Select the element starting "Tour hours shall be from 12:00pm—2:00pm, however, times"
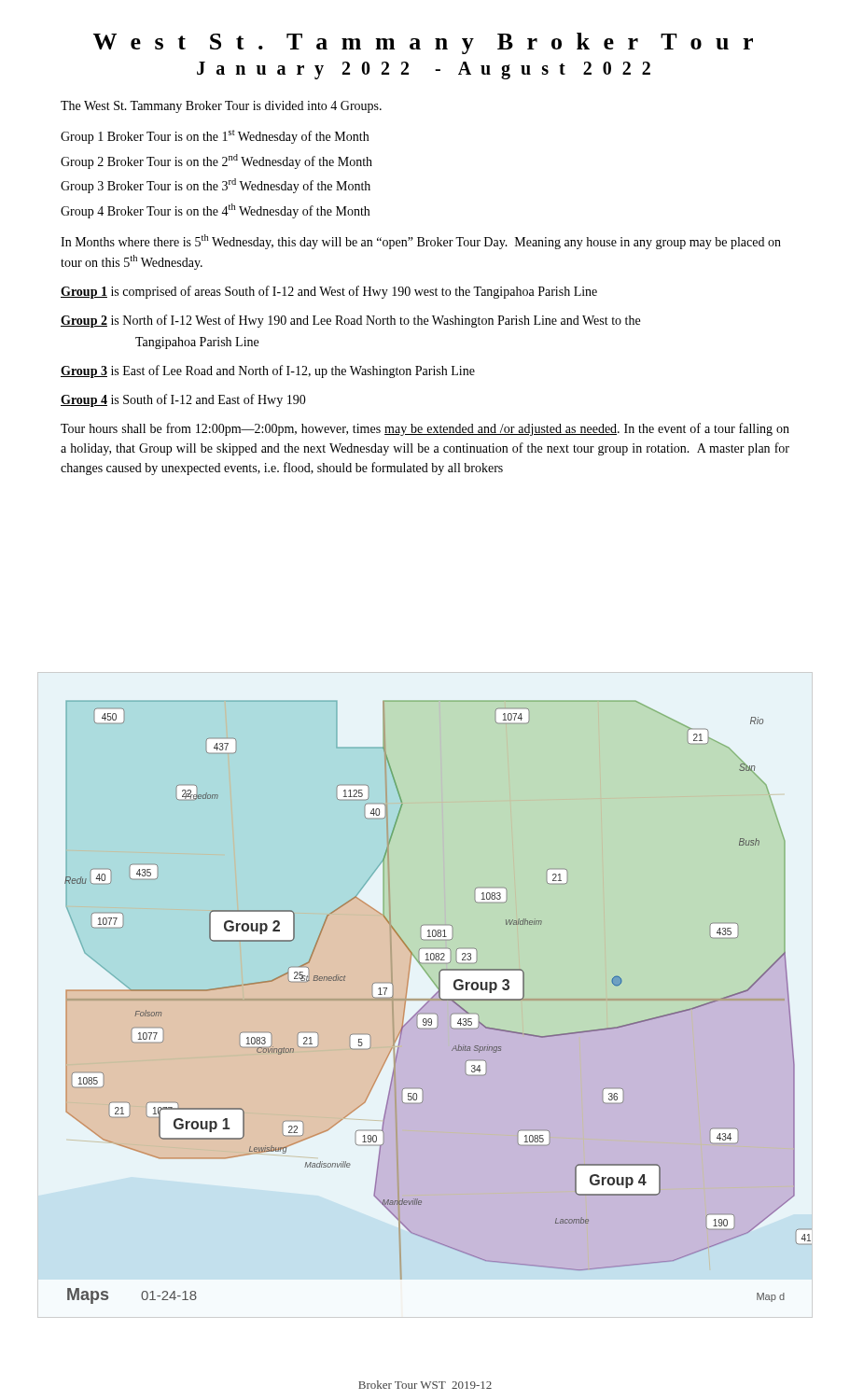850x1400 pixels. point(425,448)
